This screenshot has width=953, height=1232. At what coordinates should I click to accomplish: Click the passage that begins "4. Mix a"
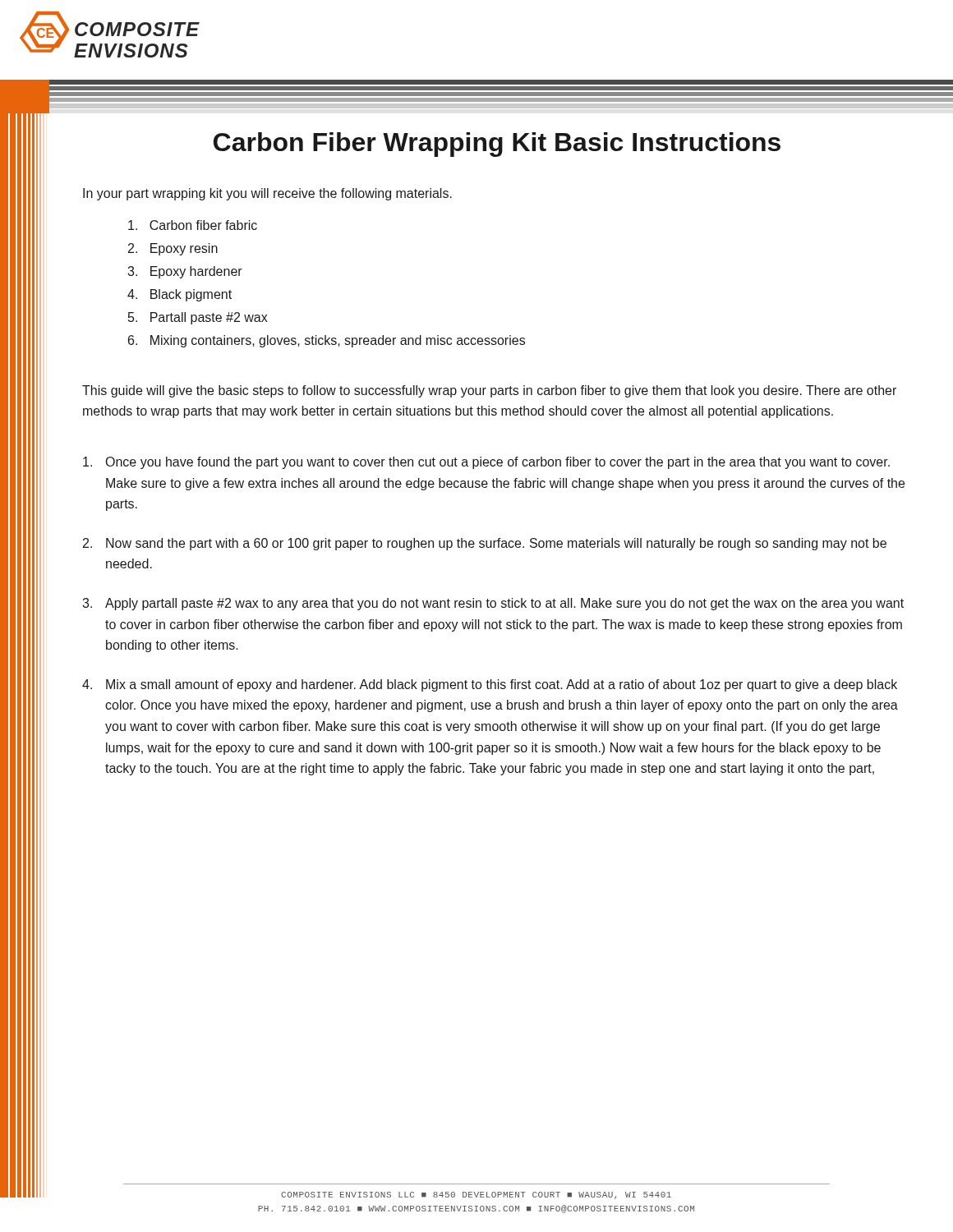point(497,727)
